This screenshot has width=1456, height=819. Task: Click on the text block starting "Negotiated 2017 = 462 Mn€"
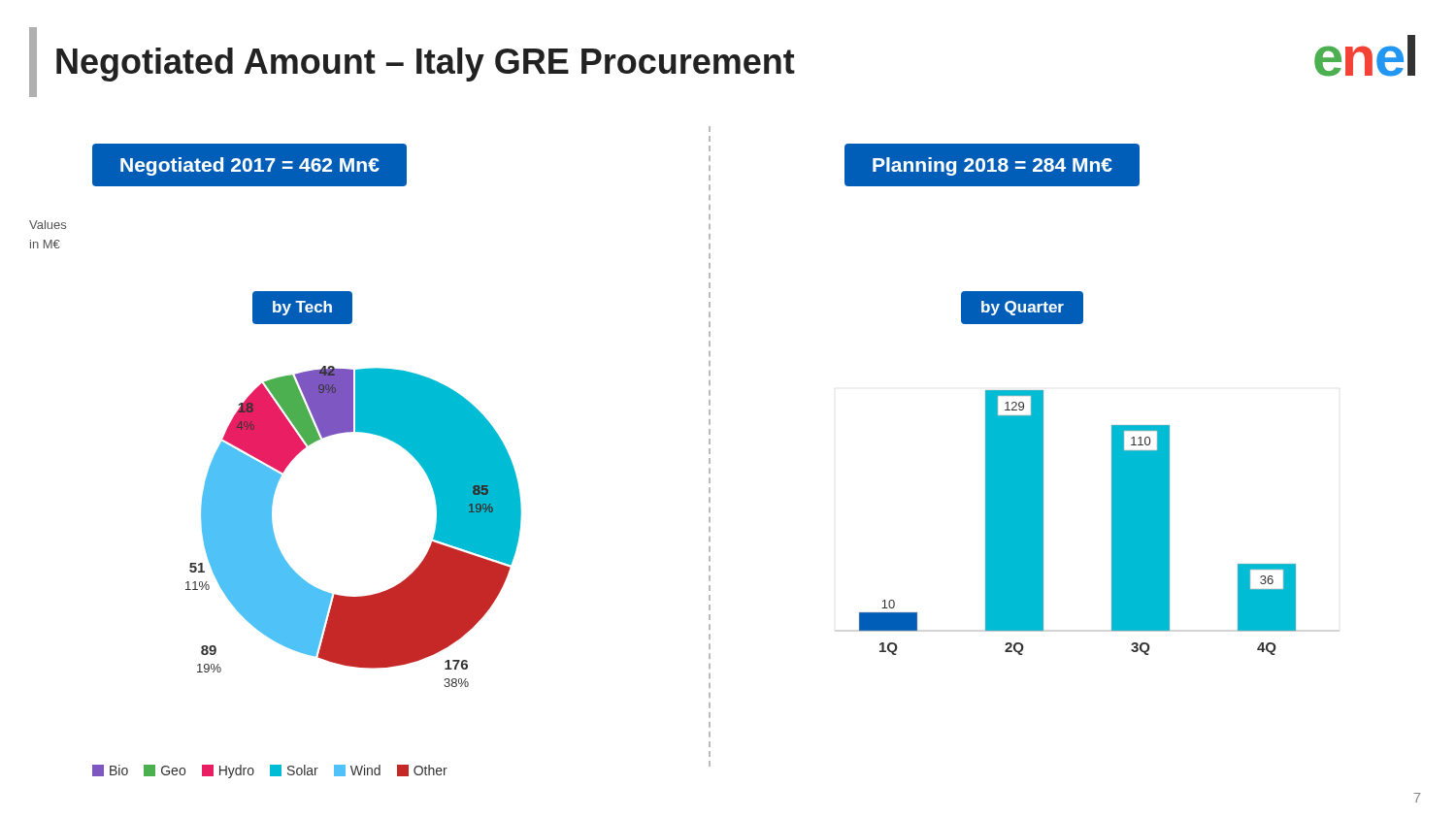(249, 165)
